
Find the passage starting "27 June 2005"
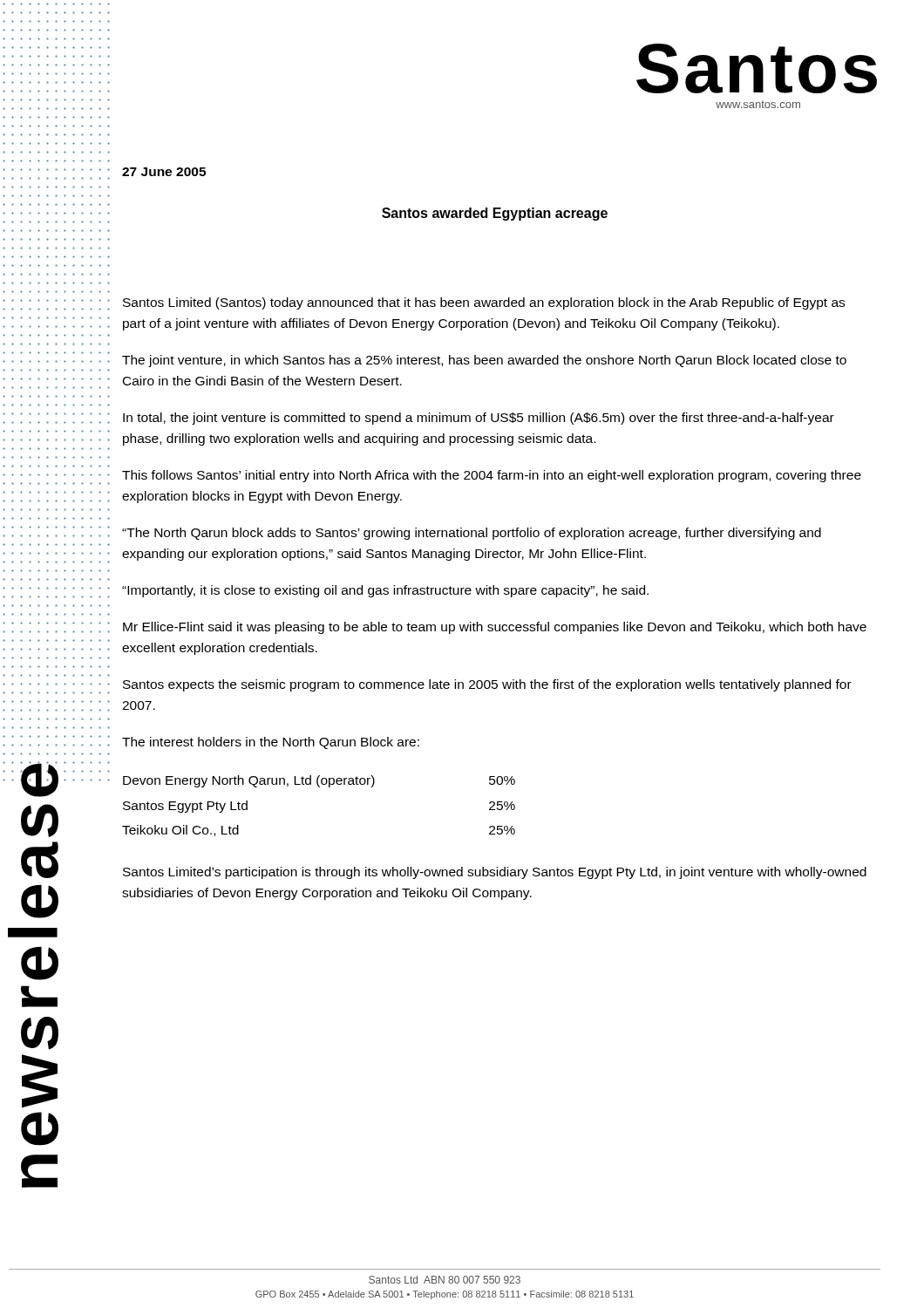(x=164, y=171)
